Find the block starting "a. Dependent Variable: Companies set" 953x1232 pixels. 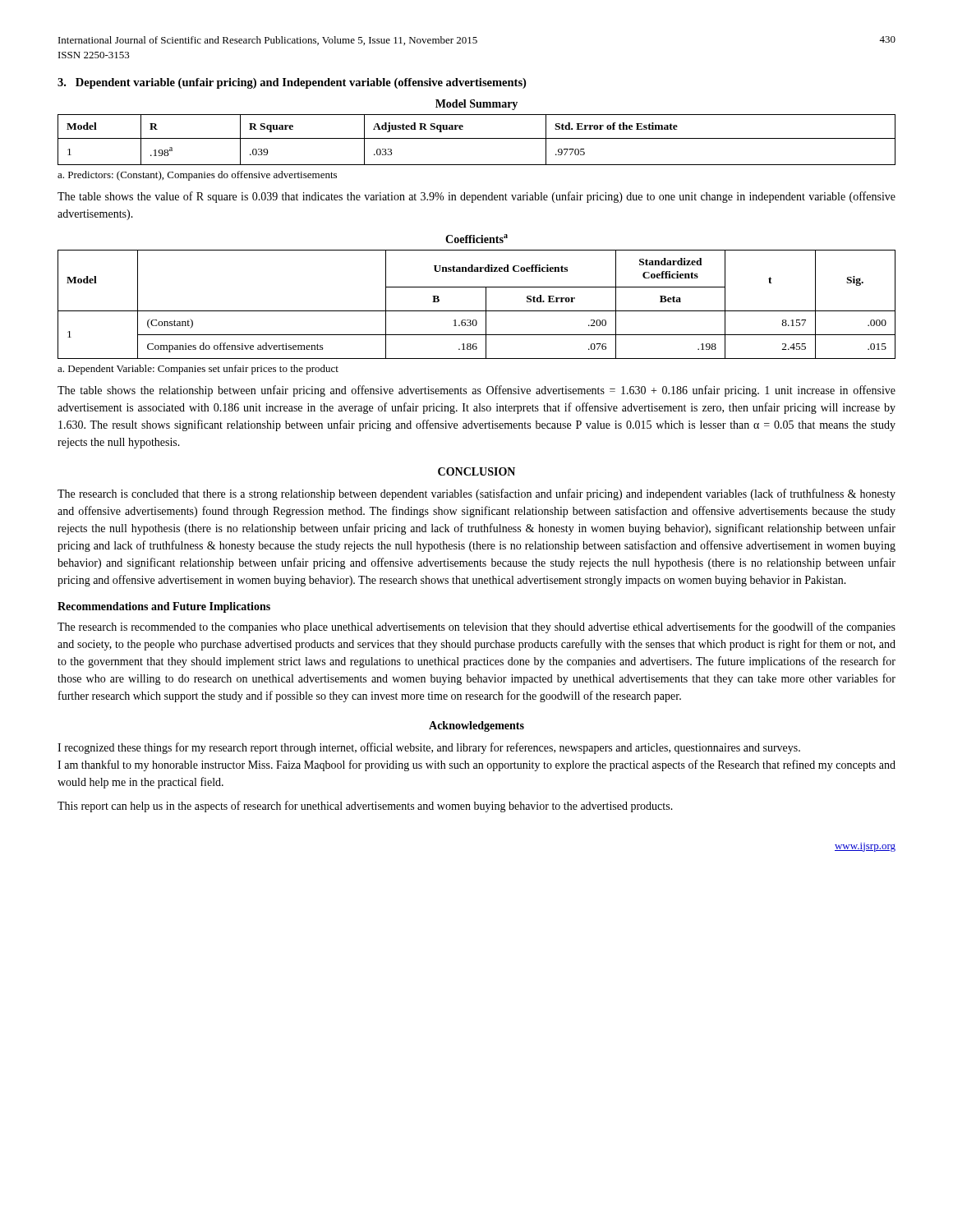(198, 368)
